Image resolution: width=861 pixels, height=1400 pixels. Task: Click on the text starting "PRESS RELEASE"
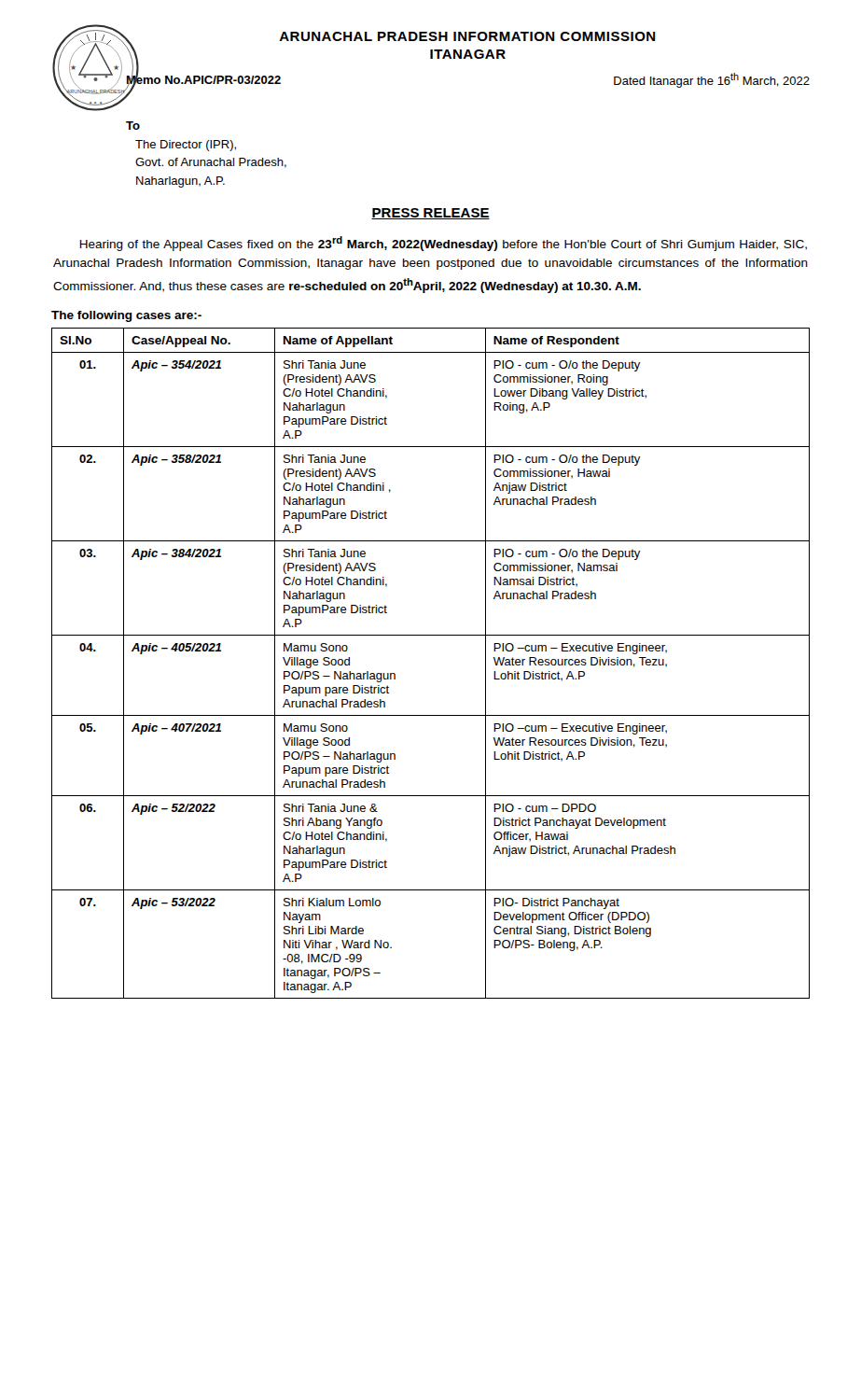[x=430, y=212]
